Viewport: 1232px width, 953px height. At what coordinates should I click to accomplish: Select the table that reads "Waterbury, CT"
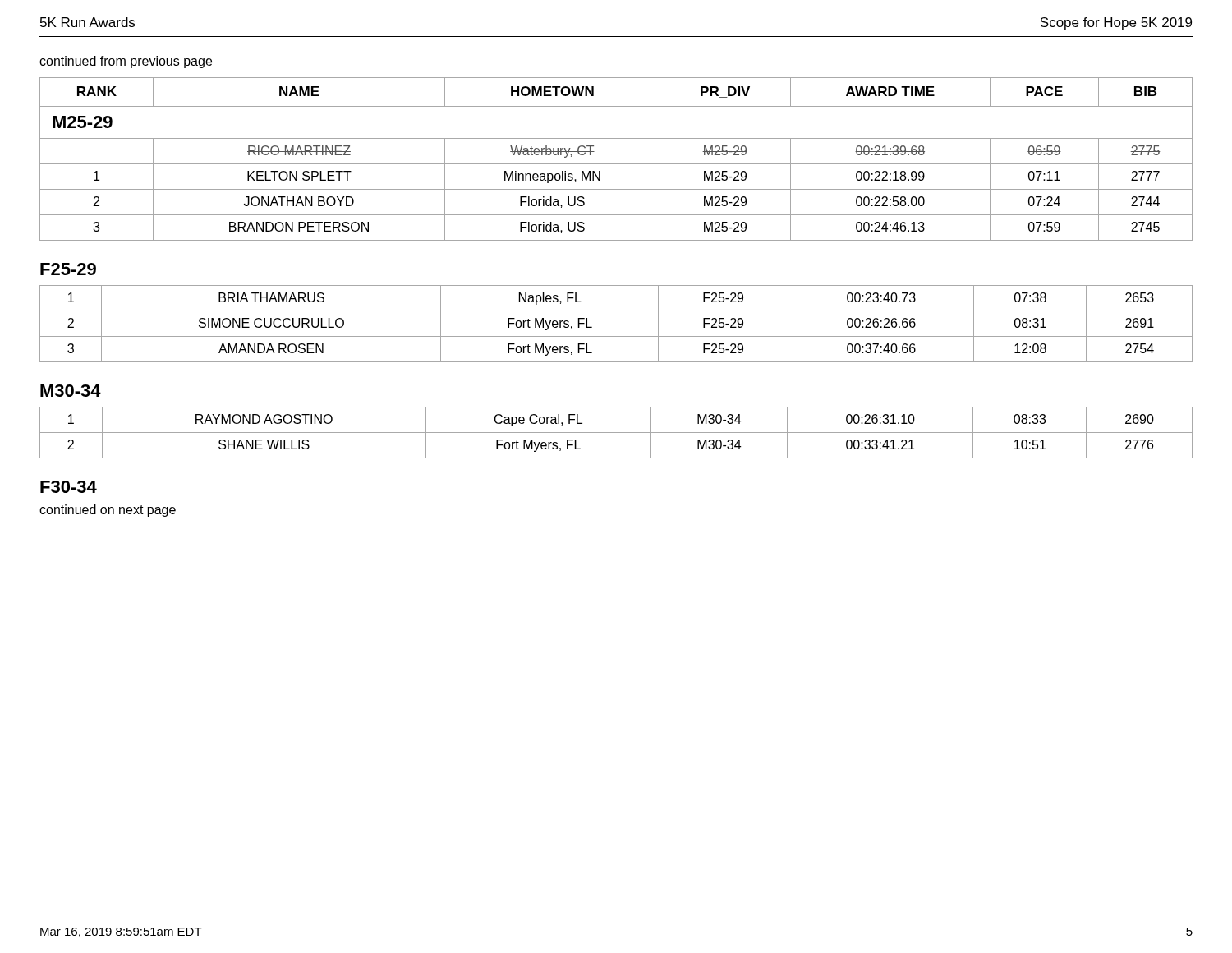tap(616, 159)
